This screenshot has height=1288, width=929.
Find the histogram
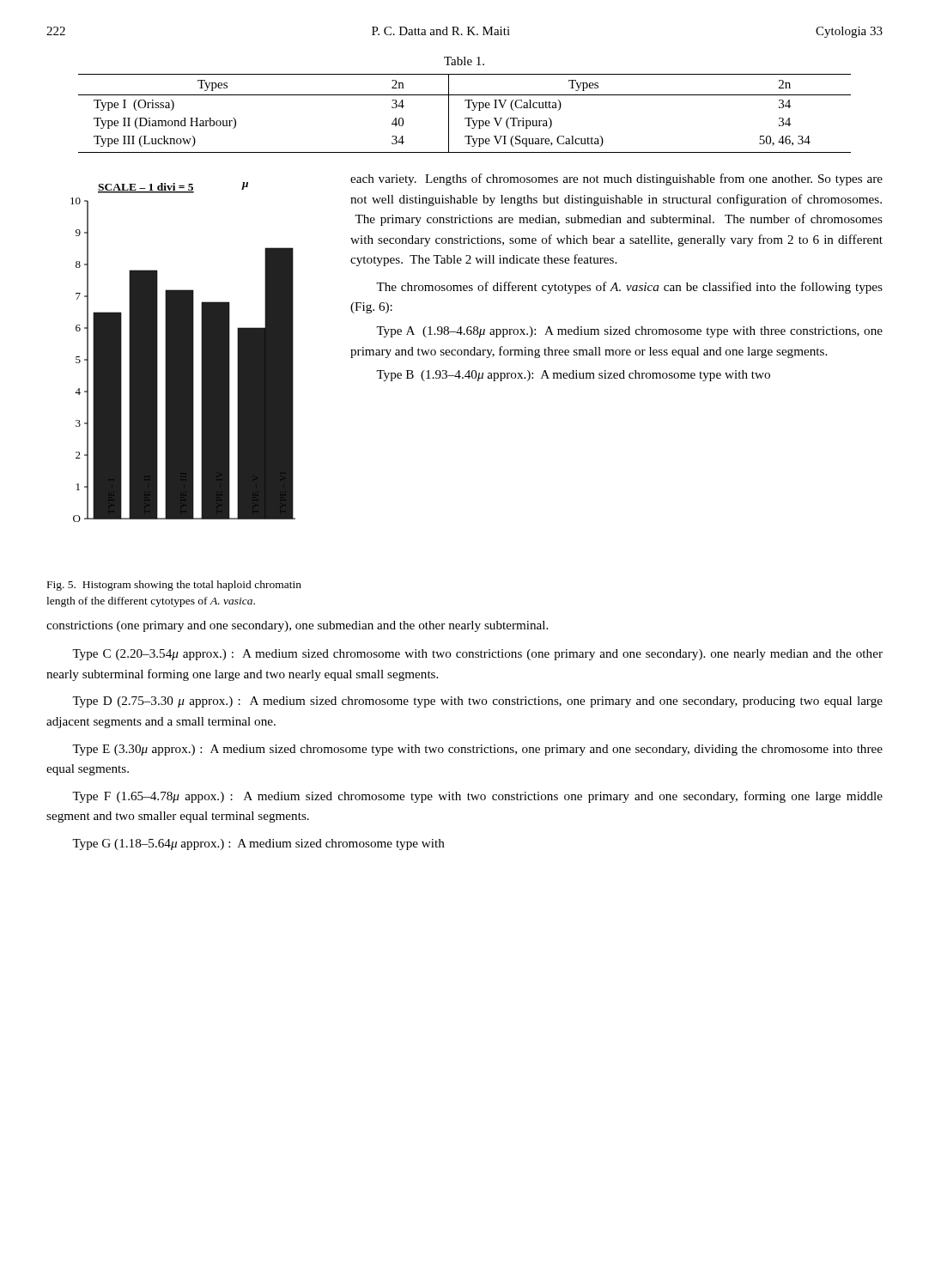coord(188,373)
